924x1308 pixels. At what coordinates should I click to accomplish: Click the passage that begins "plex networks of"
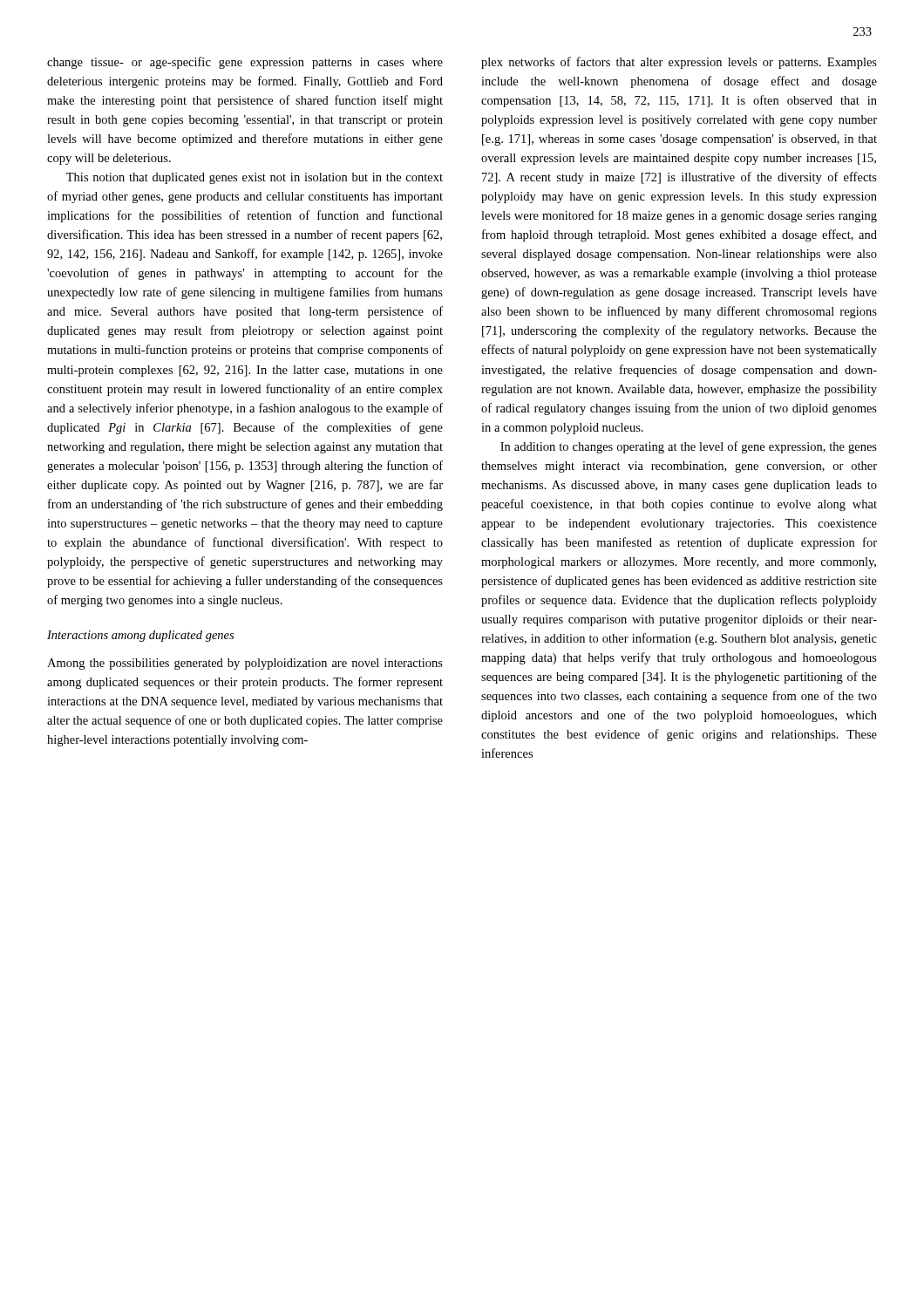click(679, 244)
